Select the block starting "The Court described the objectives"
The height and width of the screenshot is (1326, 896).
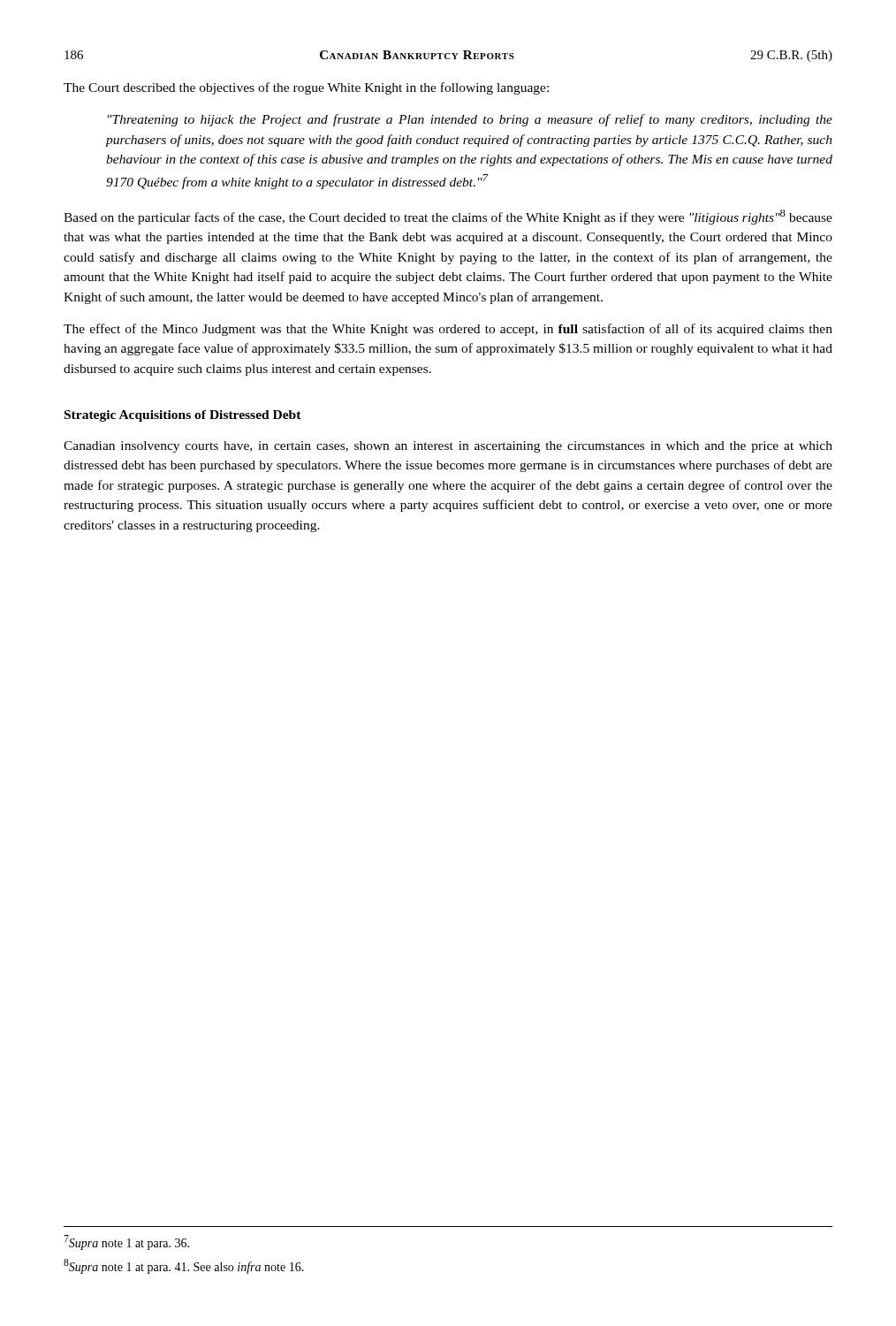pos(307,87)
